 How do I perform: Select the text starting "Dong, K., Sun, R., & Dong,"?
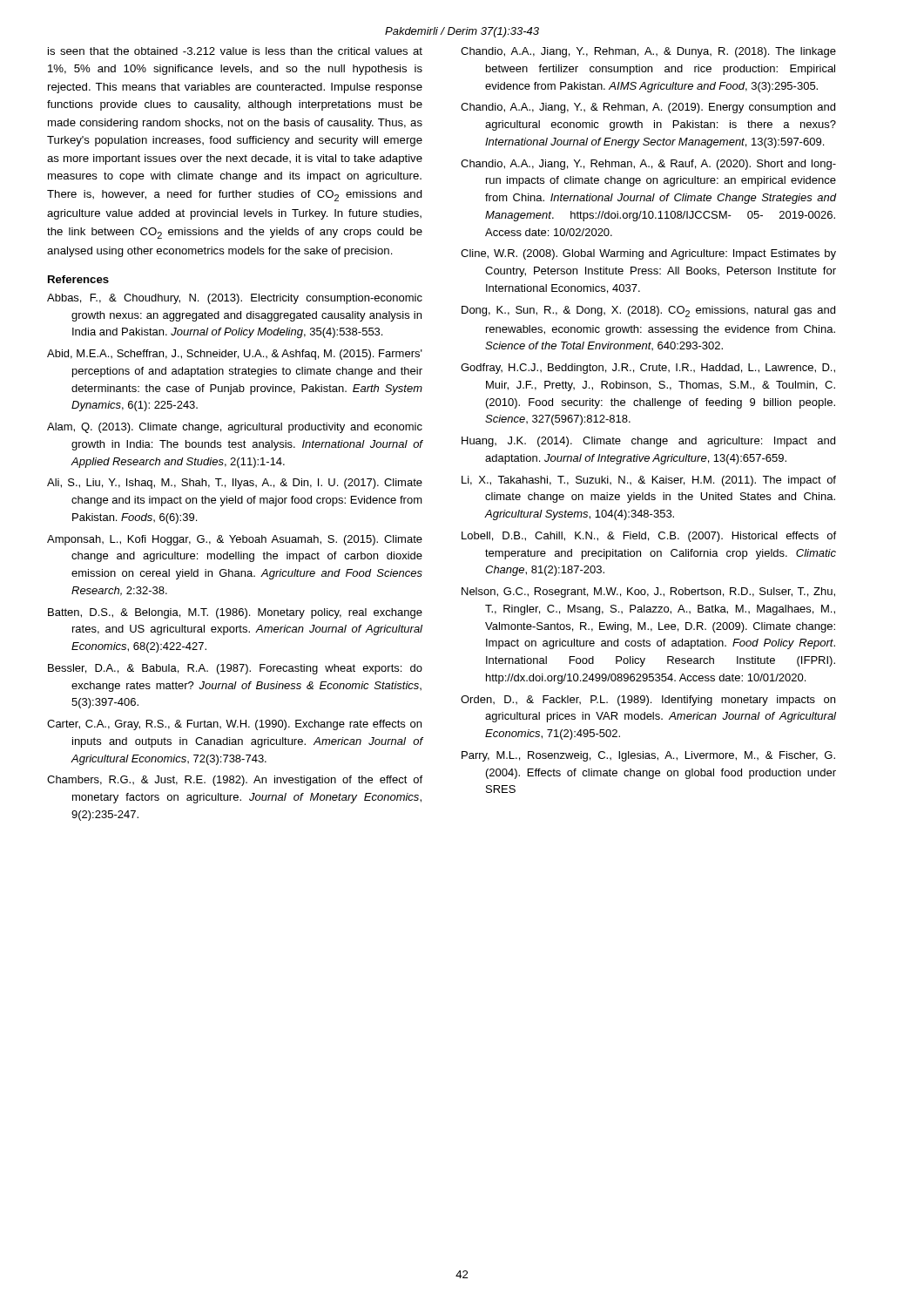pos(648,328)
